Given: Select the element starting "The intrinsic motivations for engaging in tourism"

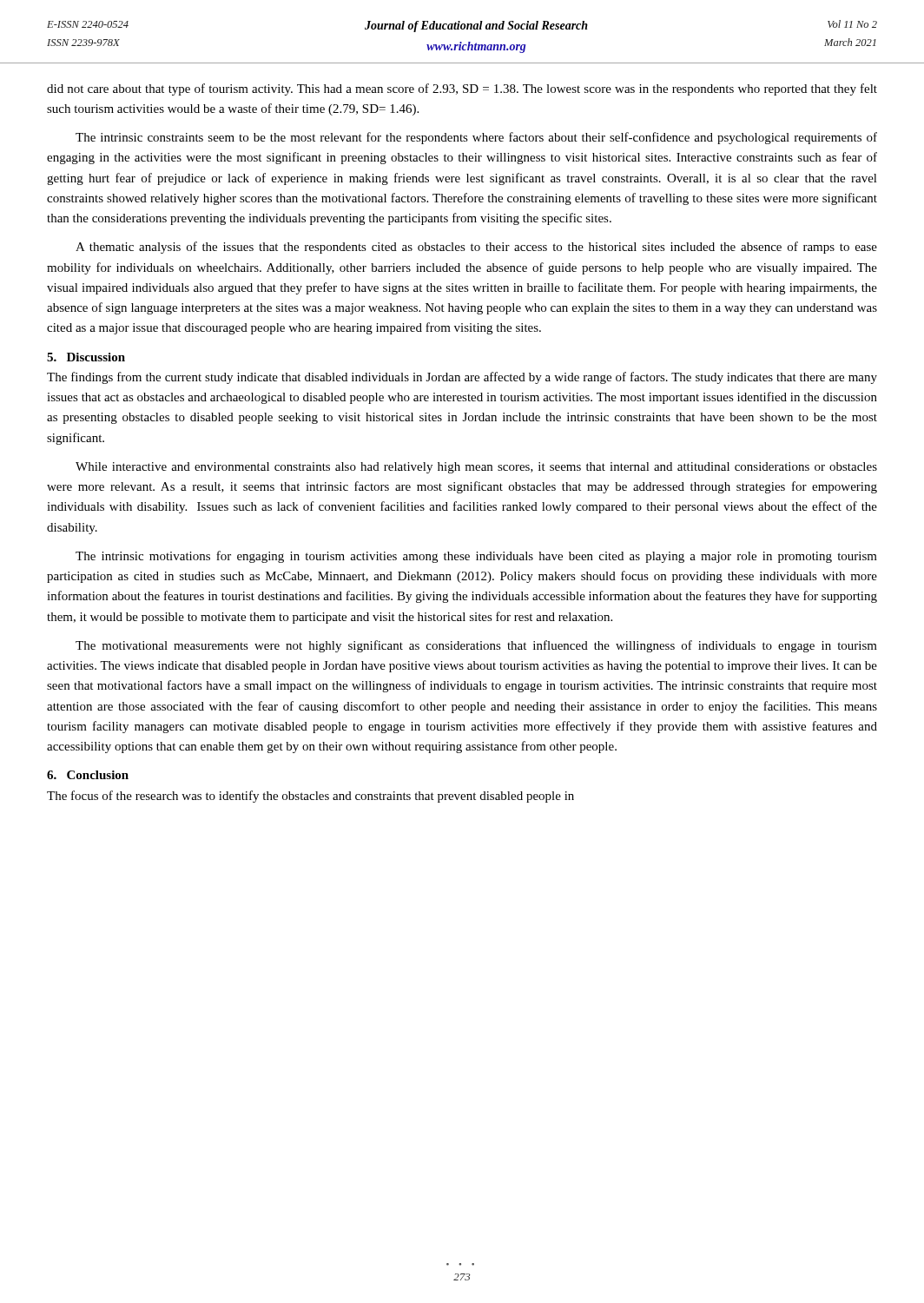Looking at the screenshot, I should point(462,587).
